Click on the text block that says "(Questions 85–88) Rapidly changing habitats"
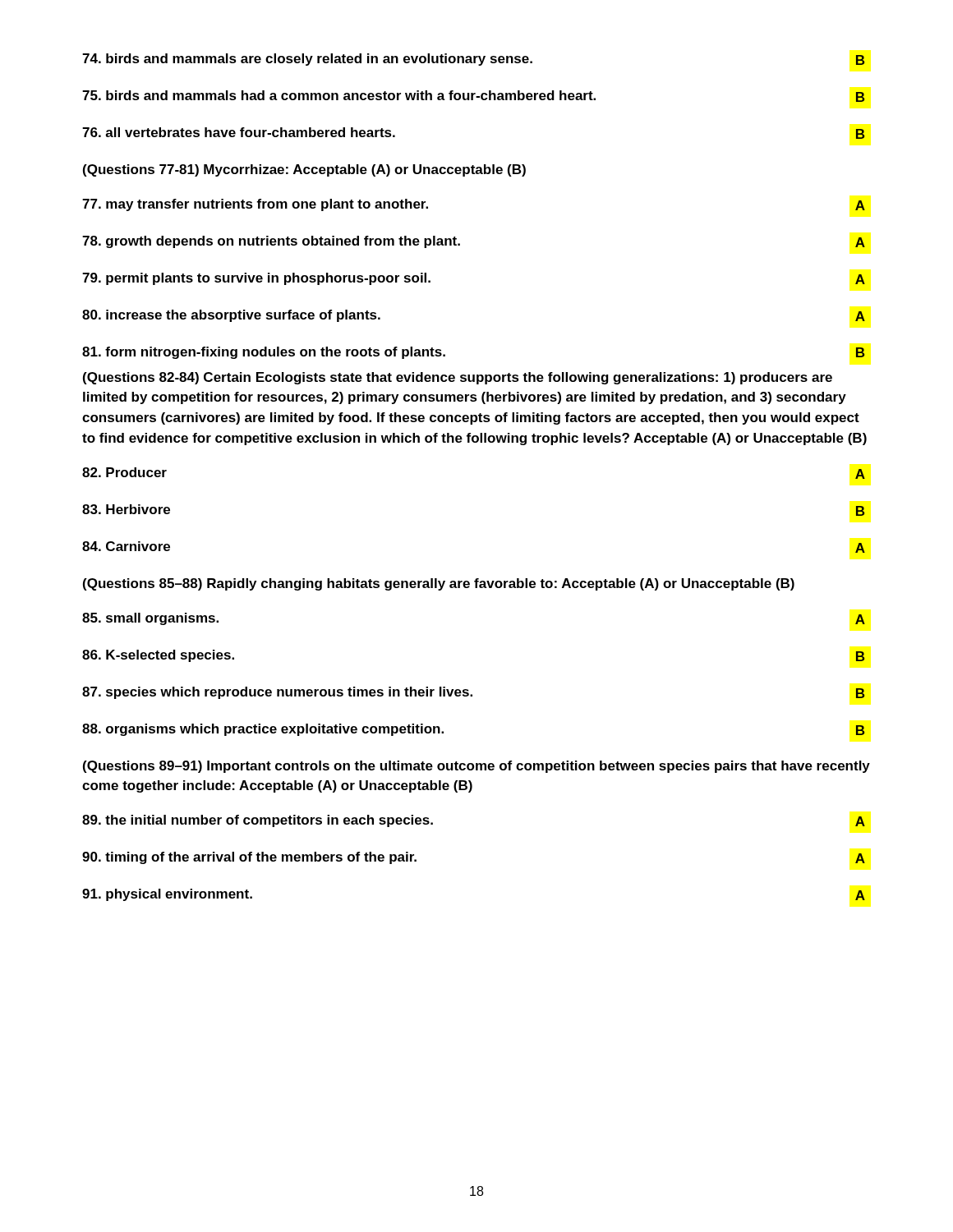The width and height of the screenshot is (953, 1232). pos(439,584)
